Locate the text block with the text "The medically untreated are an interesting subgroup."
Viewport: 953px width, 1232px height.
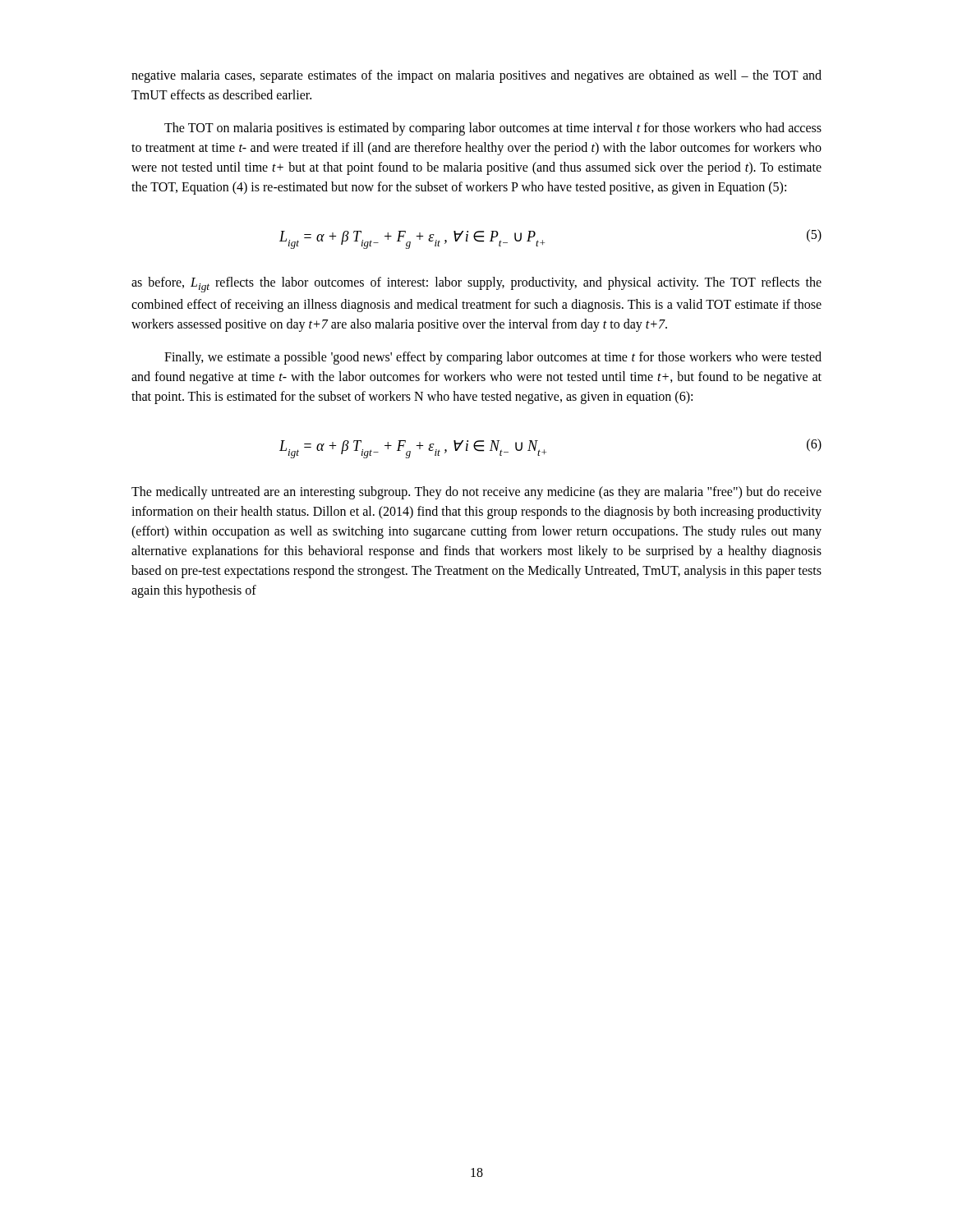pyautogui.click(x=476, y=541)
